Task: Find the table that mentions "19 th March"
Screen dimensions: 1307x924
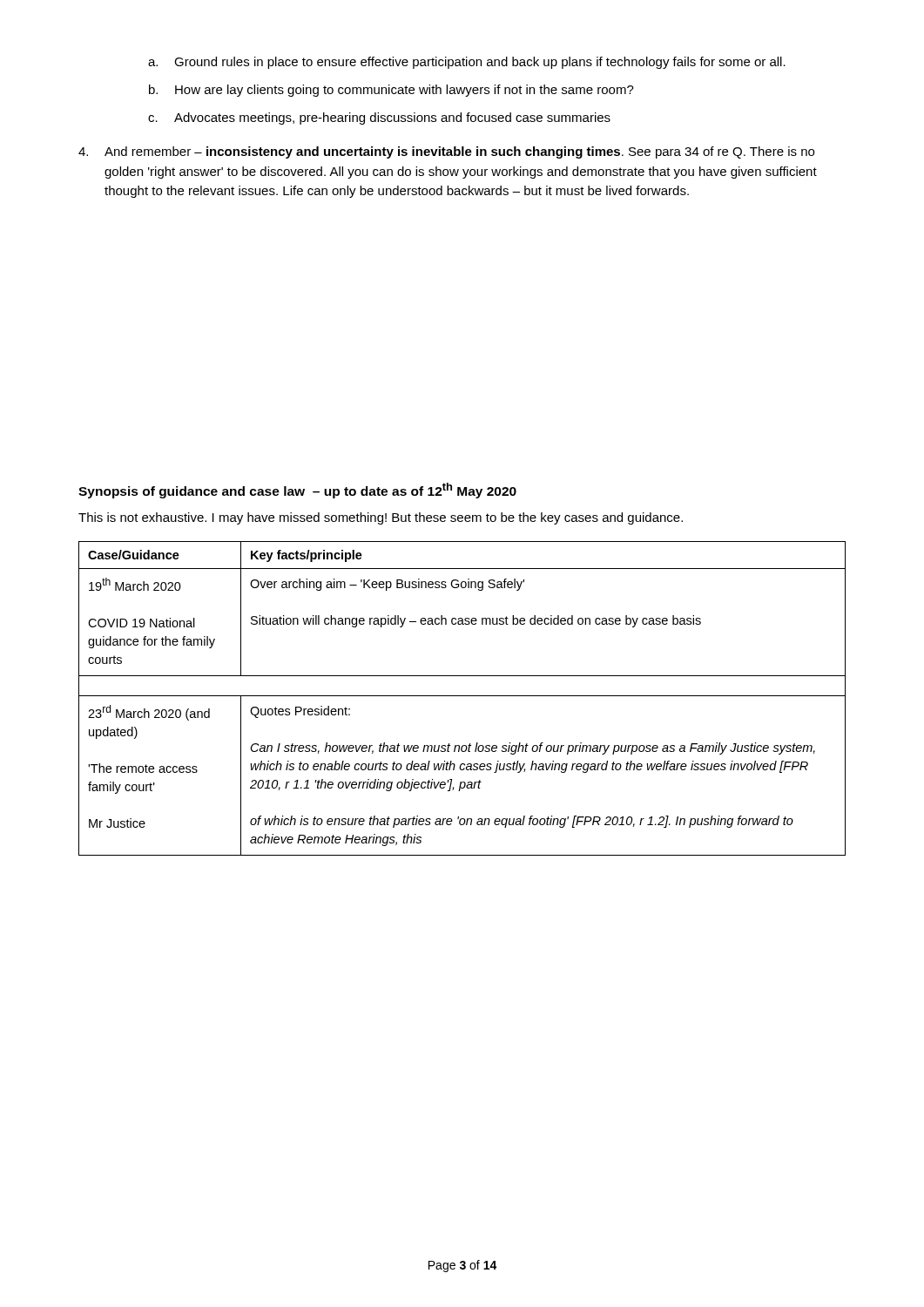Action: click(462, 699)
